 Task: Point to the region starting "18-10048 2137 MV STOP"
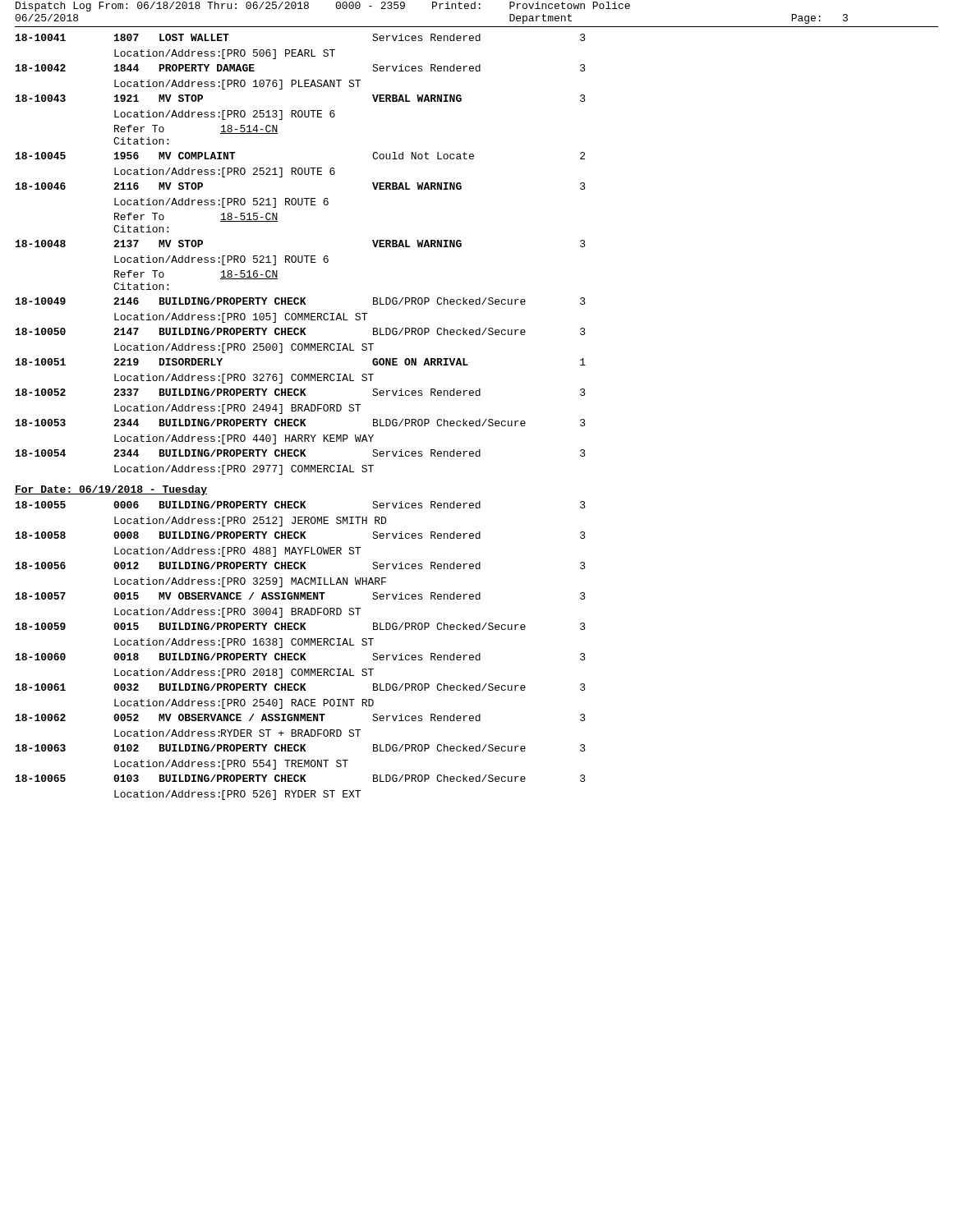coord(301,265)
